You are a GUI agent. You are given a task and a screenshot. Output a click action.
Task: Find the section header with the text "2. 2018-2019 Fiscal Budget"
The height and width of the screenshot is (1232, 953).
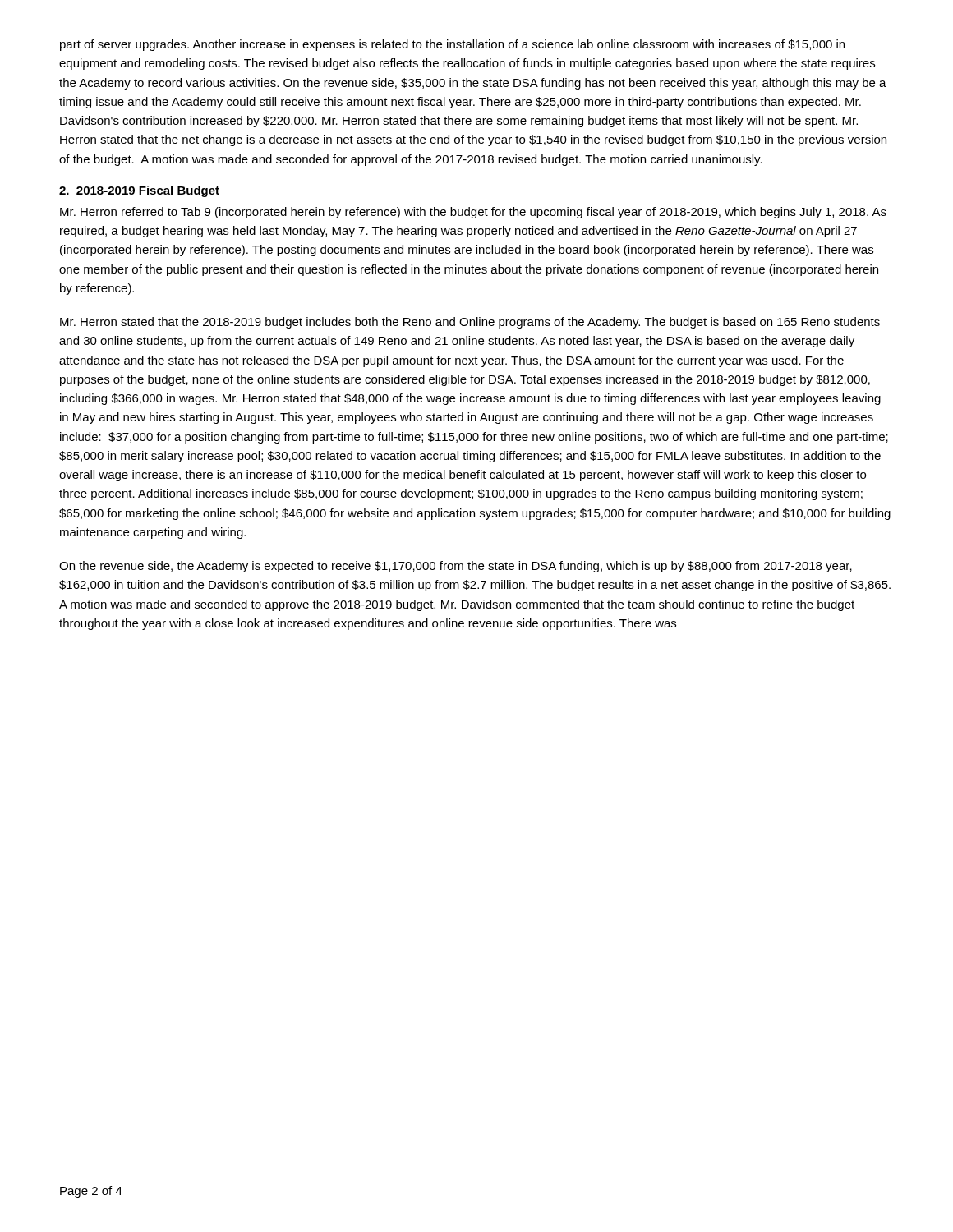click(139, 190)
